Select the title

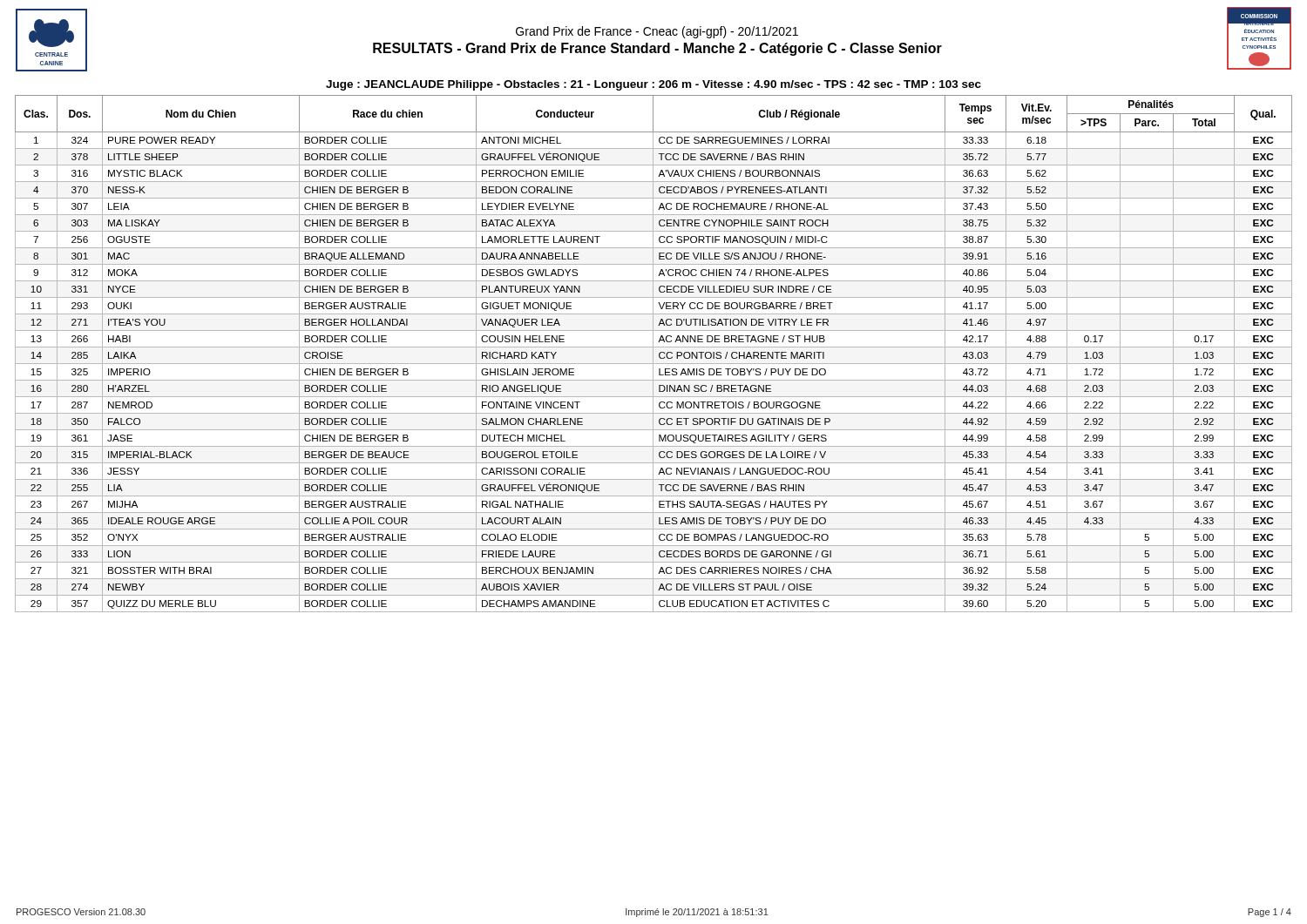click(654, 84)
